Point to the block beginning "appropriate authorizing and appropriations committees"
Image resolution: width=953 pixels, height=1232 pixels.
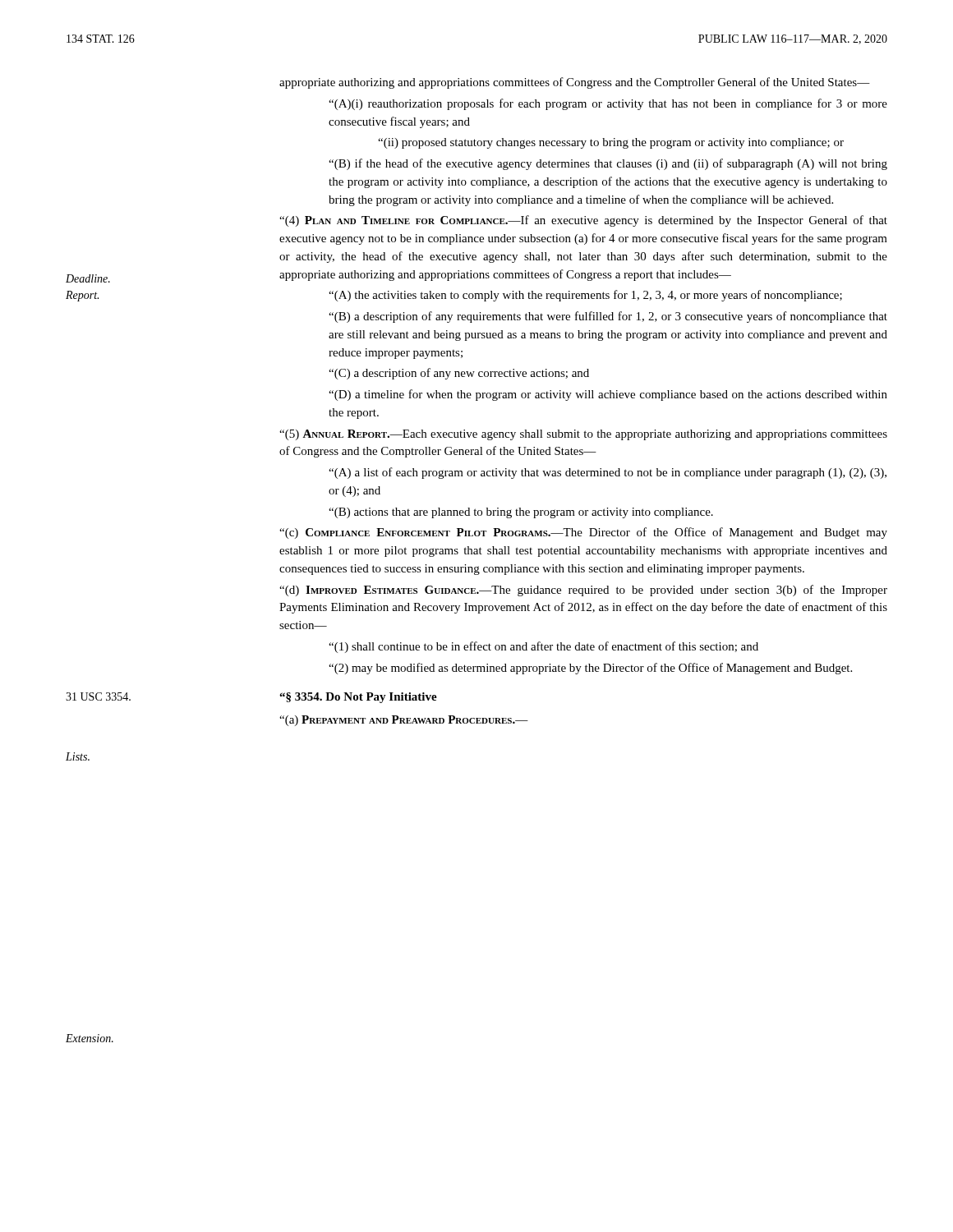click(x=574, y=82)
